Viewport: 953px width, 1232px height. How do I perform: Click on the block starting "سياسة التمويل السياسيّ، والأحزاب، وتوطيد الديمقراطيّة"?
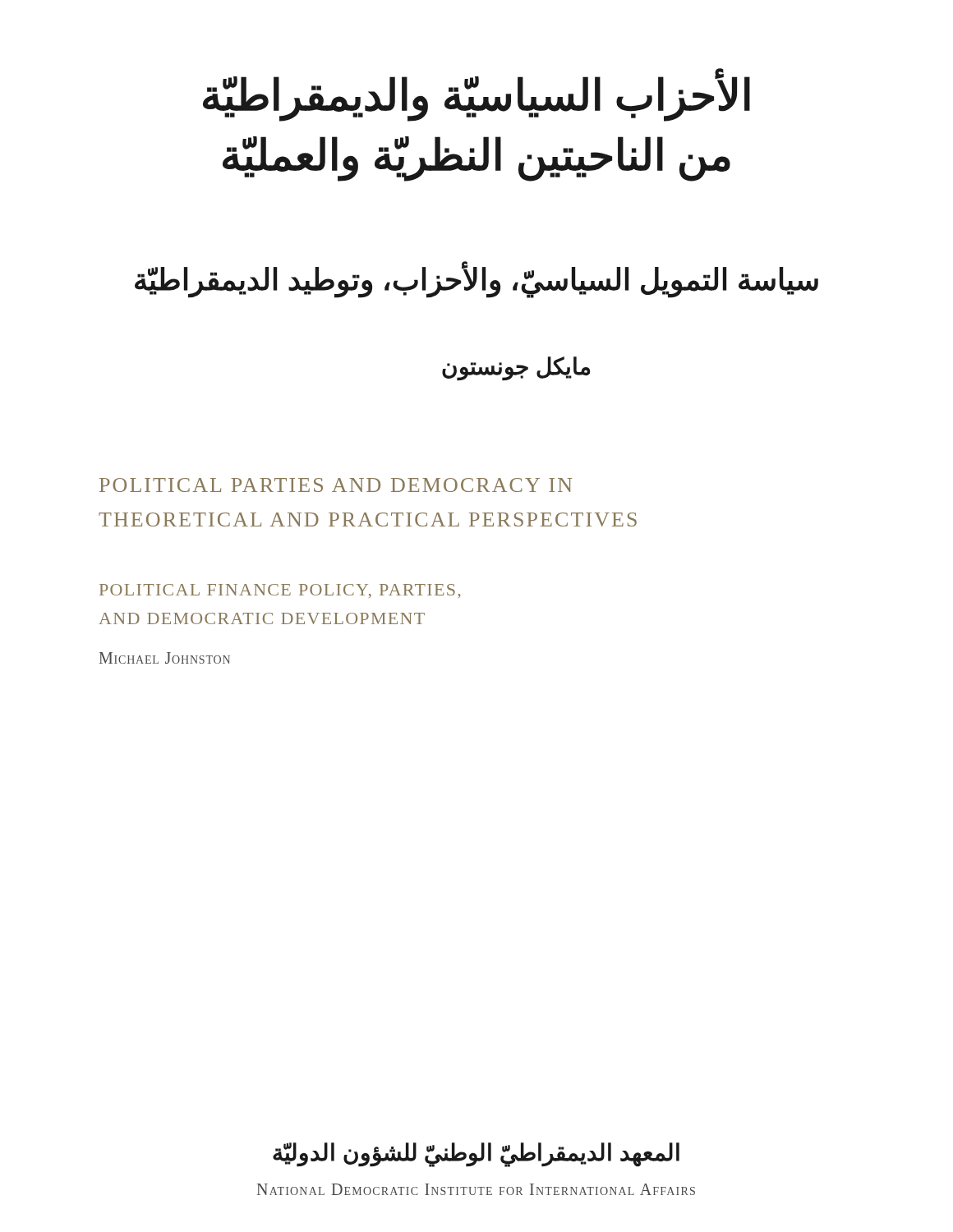tap(476, 280)
